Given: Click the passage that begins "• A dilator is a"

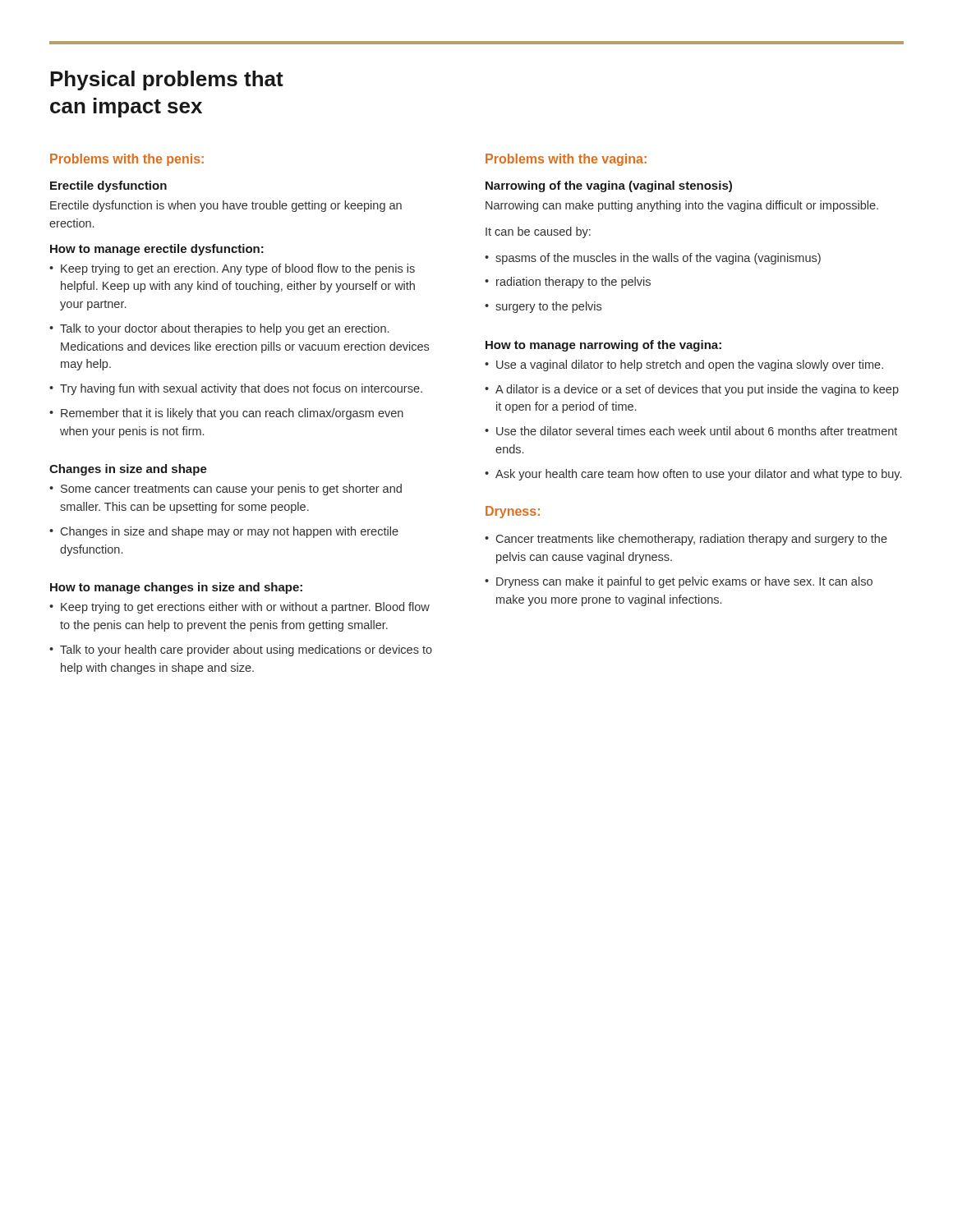Looking at the screenshot, I should click(x=694, y=399).
